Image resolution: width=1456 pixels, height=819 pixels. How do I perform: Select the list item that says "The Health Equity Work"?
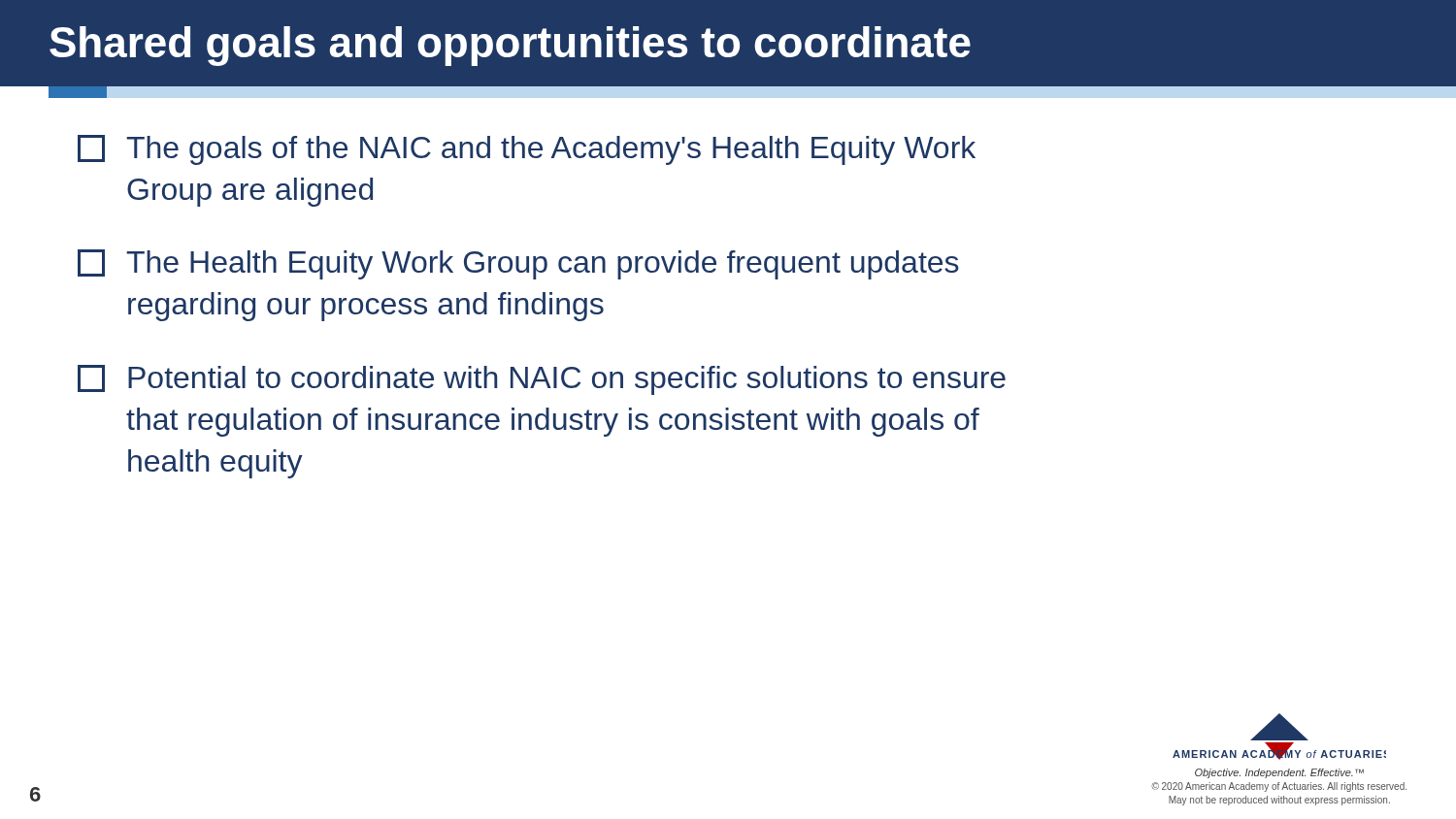click(519, 284)
